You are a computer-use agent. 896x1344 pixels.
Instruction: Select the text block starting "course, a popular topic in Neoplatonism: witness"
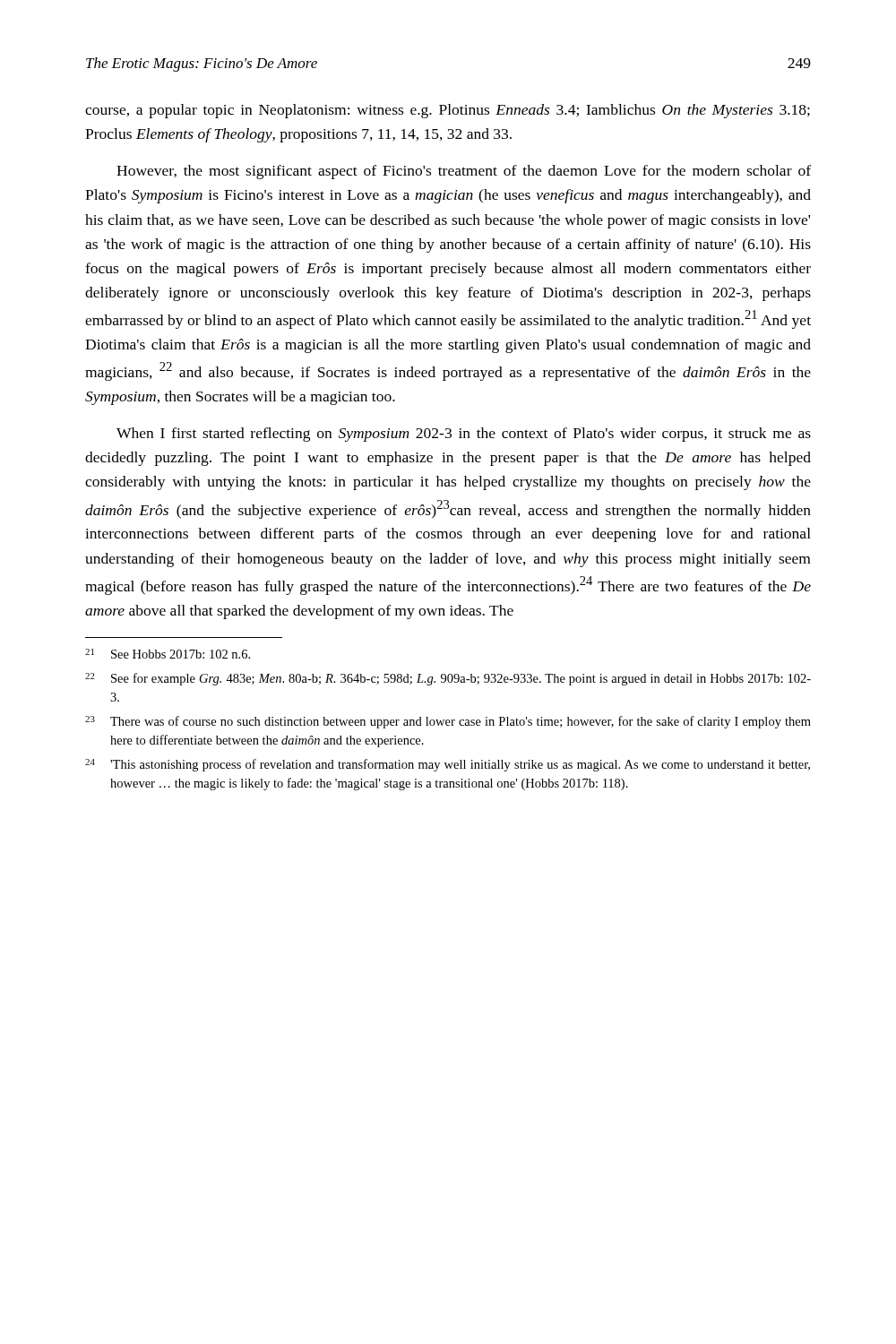click(448, 122)
